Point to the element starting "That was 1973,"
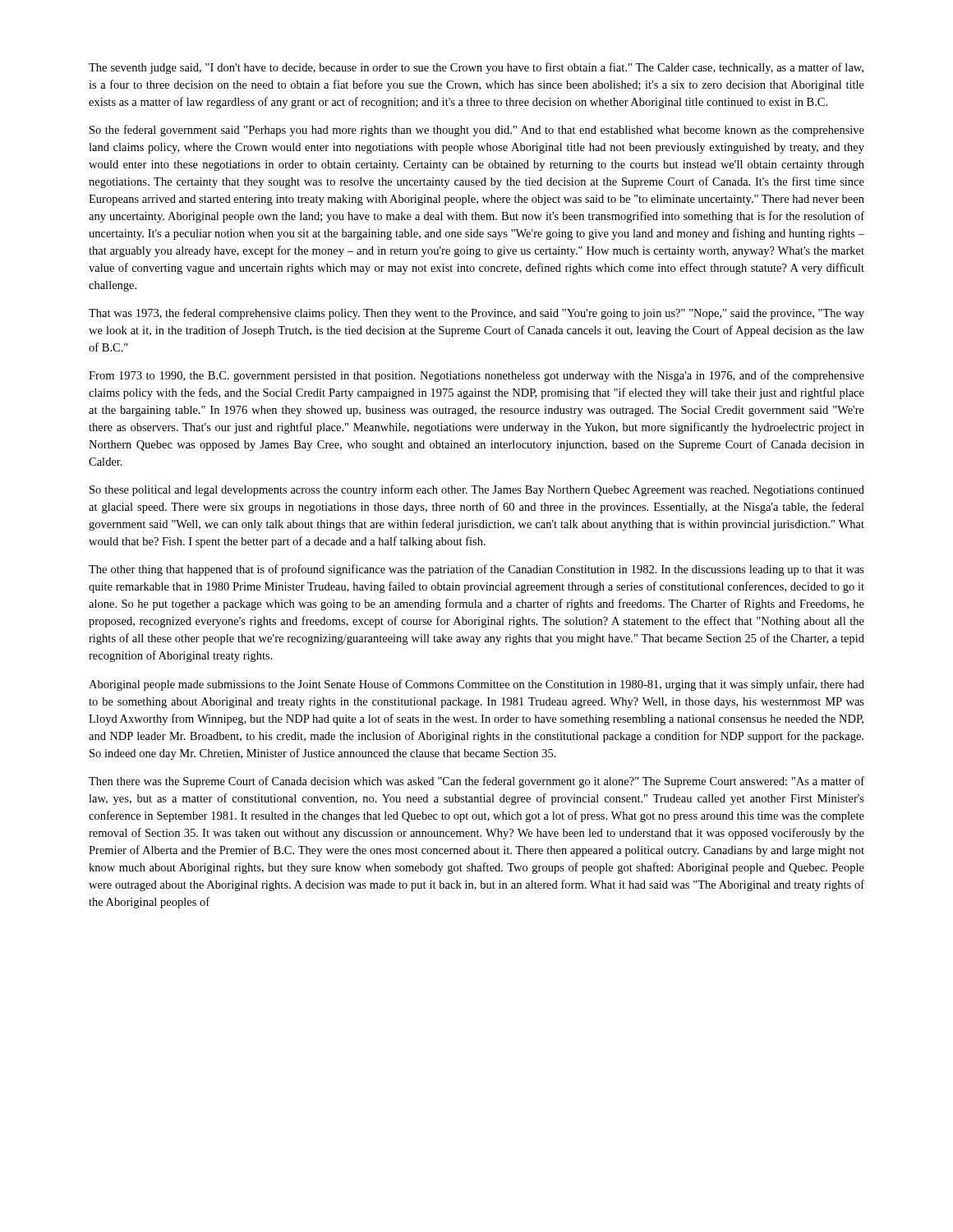The width and height of the screenshot is (953, 1232). 476,330
